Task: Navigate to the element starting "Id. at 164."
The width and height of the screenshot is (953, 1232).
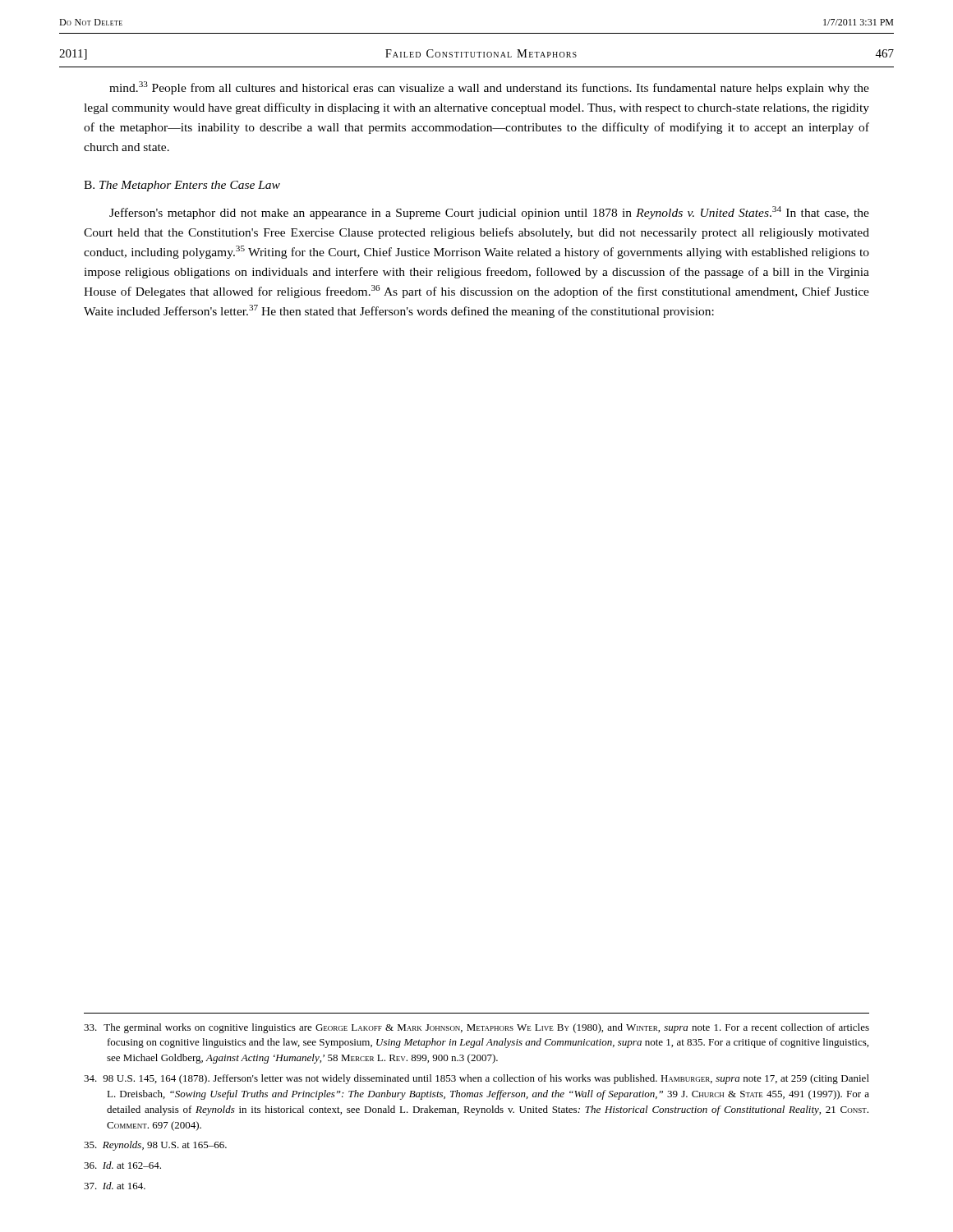Action: pyautogui.click(x=115, y=1186)
